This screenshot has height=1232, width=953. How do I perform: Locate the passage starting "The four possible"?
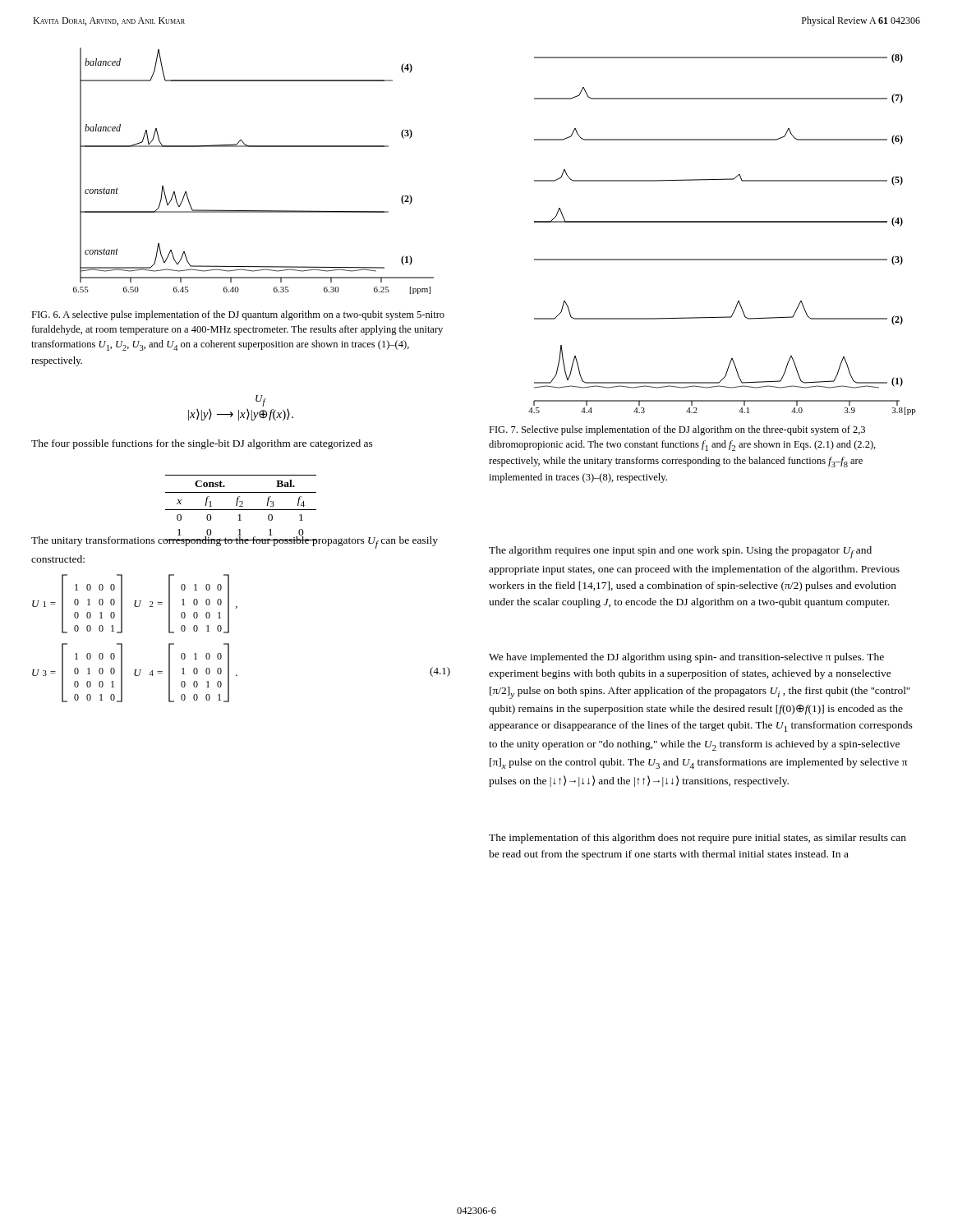202,443
